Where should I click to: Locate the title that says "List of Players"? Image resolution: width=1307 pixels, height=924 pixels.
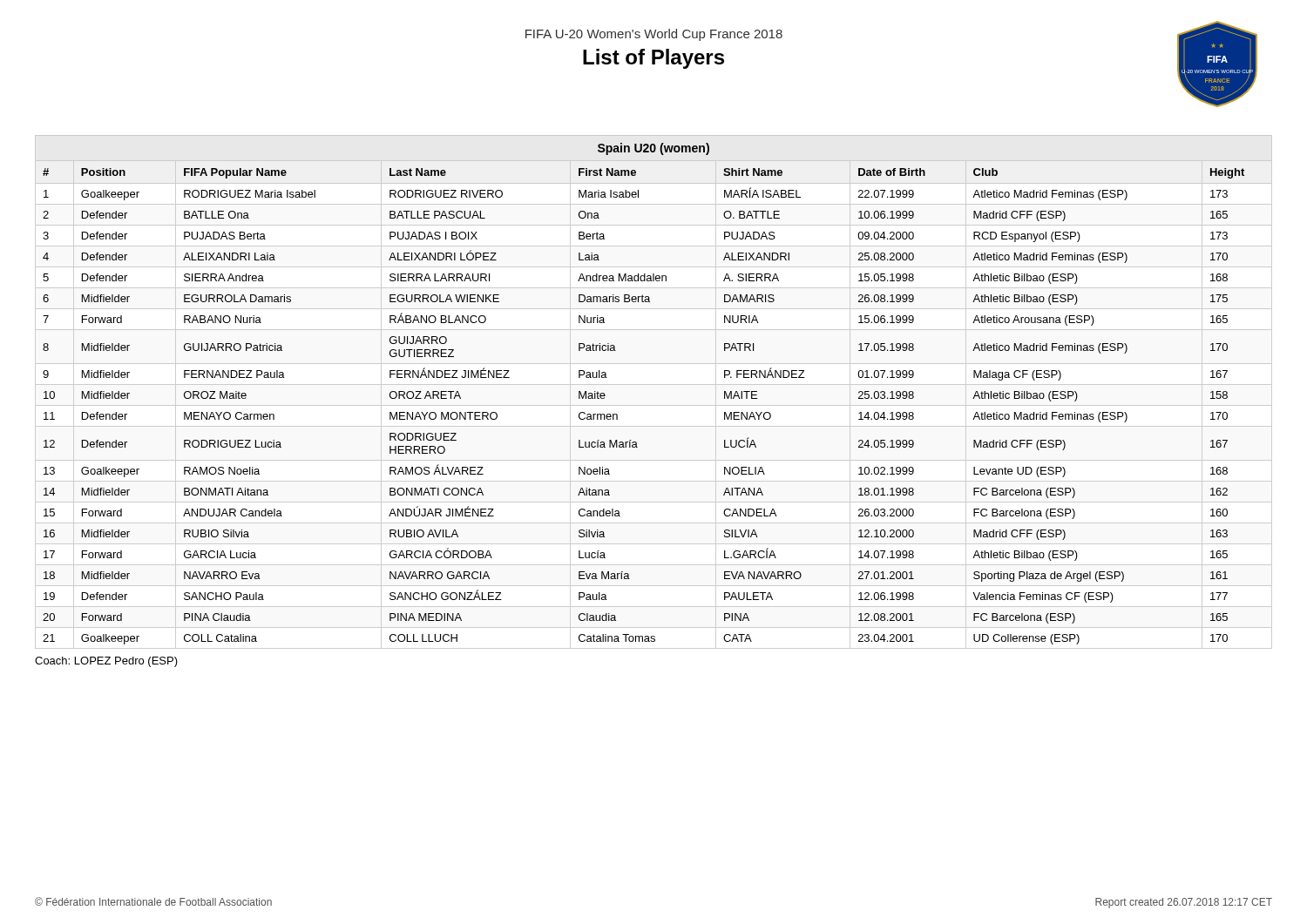tap(654, 57)
